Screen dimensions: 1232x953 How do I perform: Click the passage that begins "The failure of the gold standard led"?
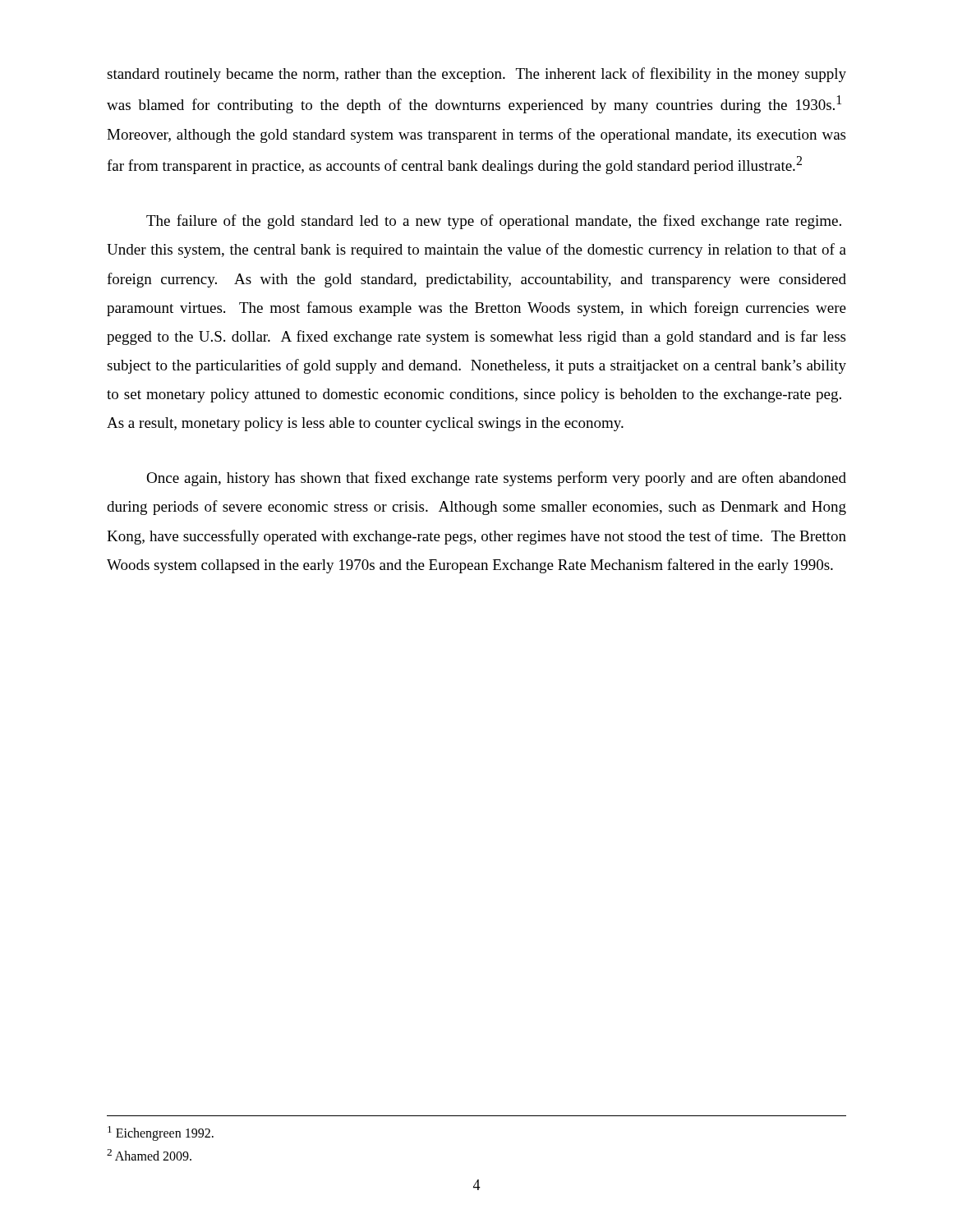476,322
